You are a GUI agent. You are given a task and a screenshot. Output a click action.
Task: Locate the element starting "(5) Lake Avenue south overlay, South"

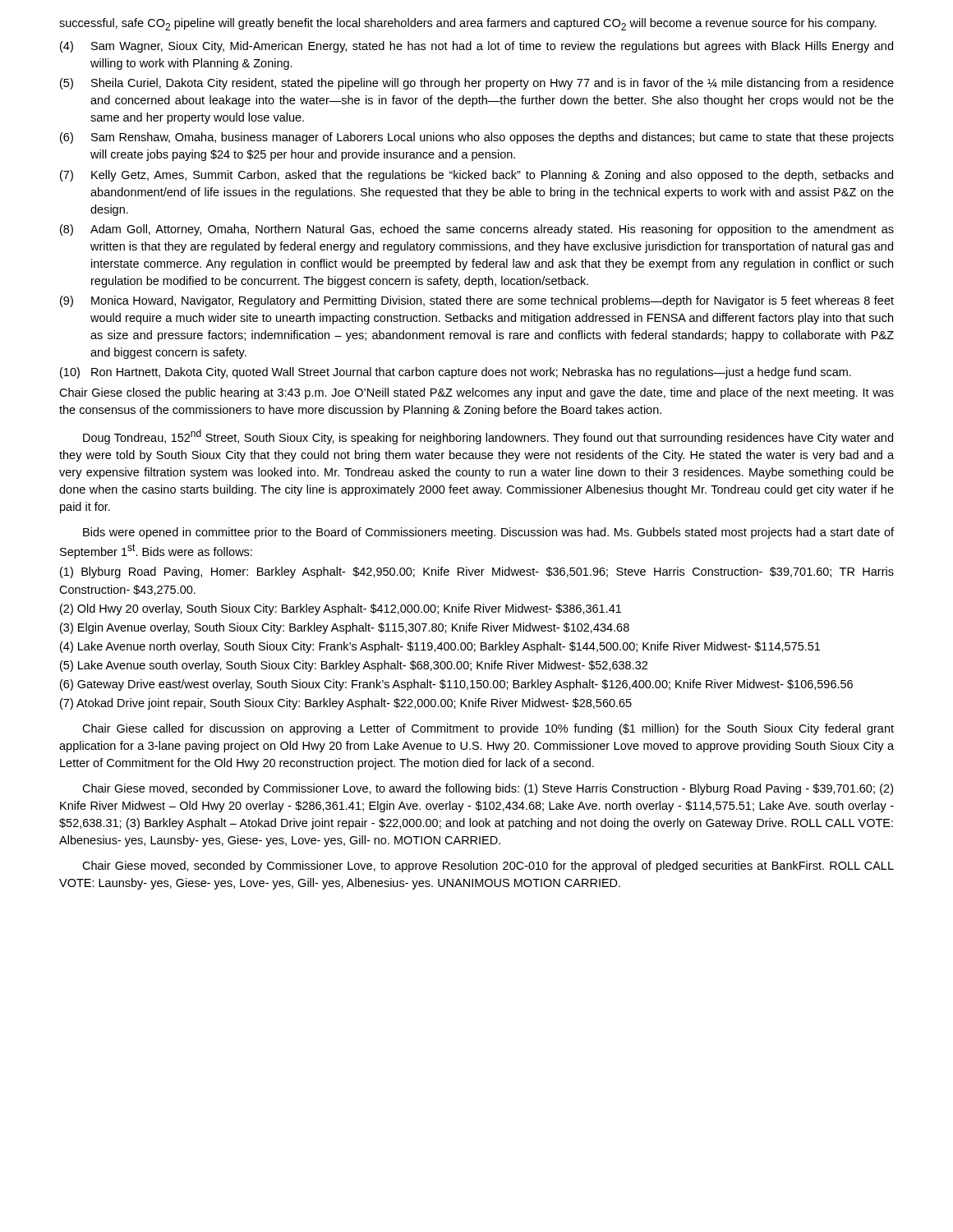coord(354,665)
